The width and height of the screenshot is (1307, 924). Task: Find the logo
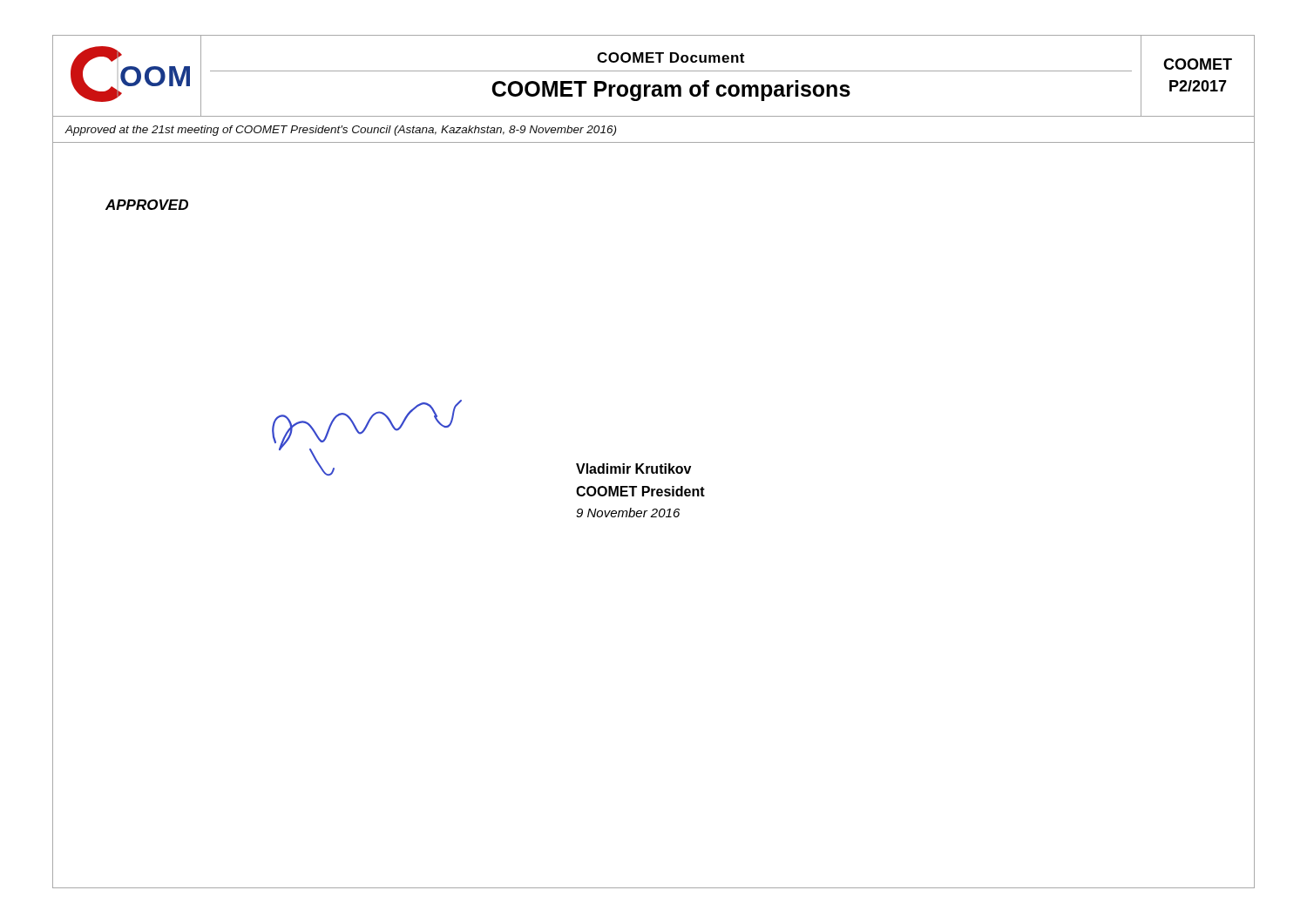[x=127, y=76]
